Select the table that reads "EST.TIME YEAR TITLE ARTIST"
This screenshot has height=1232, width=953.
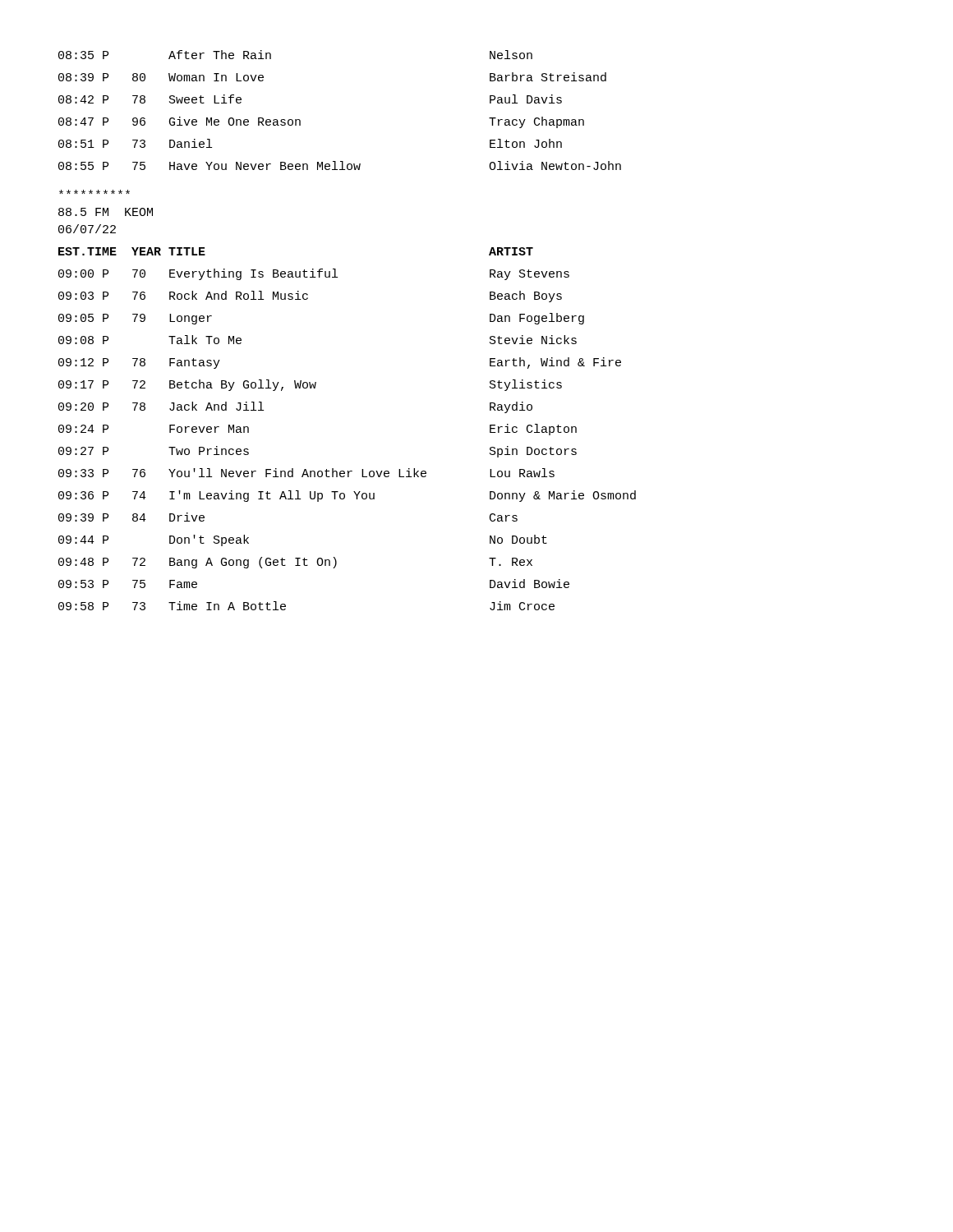click(476, 430)
